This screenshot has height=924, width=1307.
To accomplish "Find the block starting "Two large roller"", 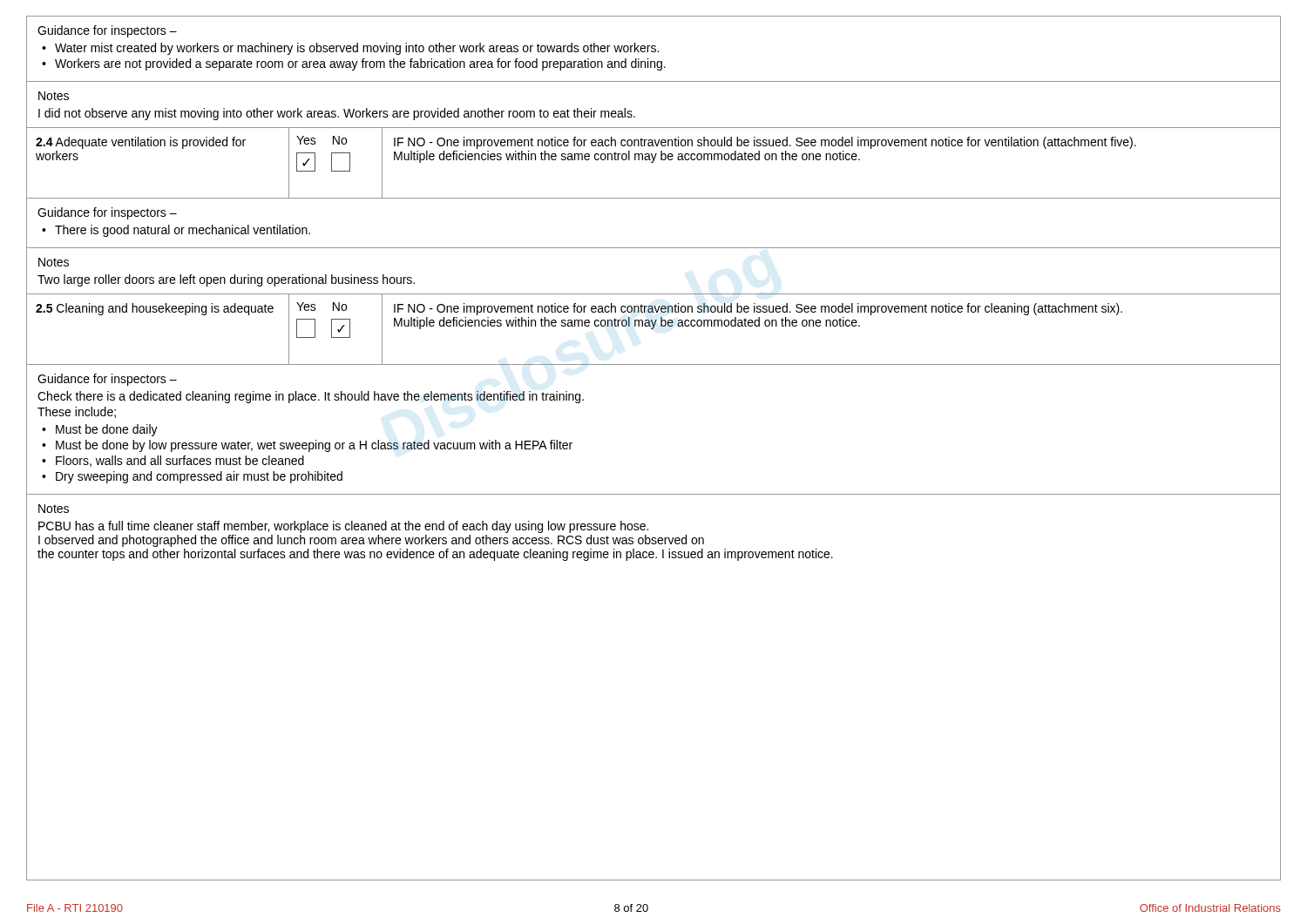I will (x=227, y=280).
